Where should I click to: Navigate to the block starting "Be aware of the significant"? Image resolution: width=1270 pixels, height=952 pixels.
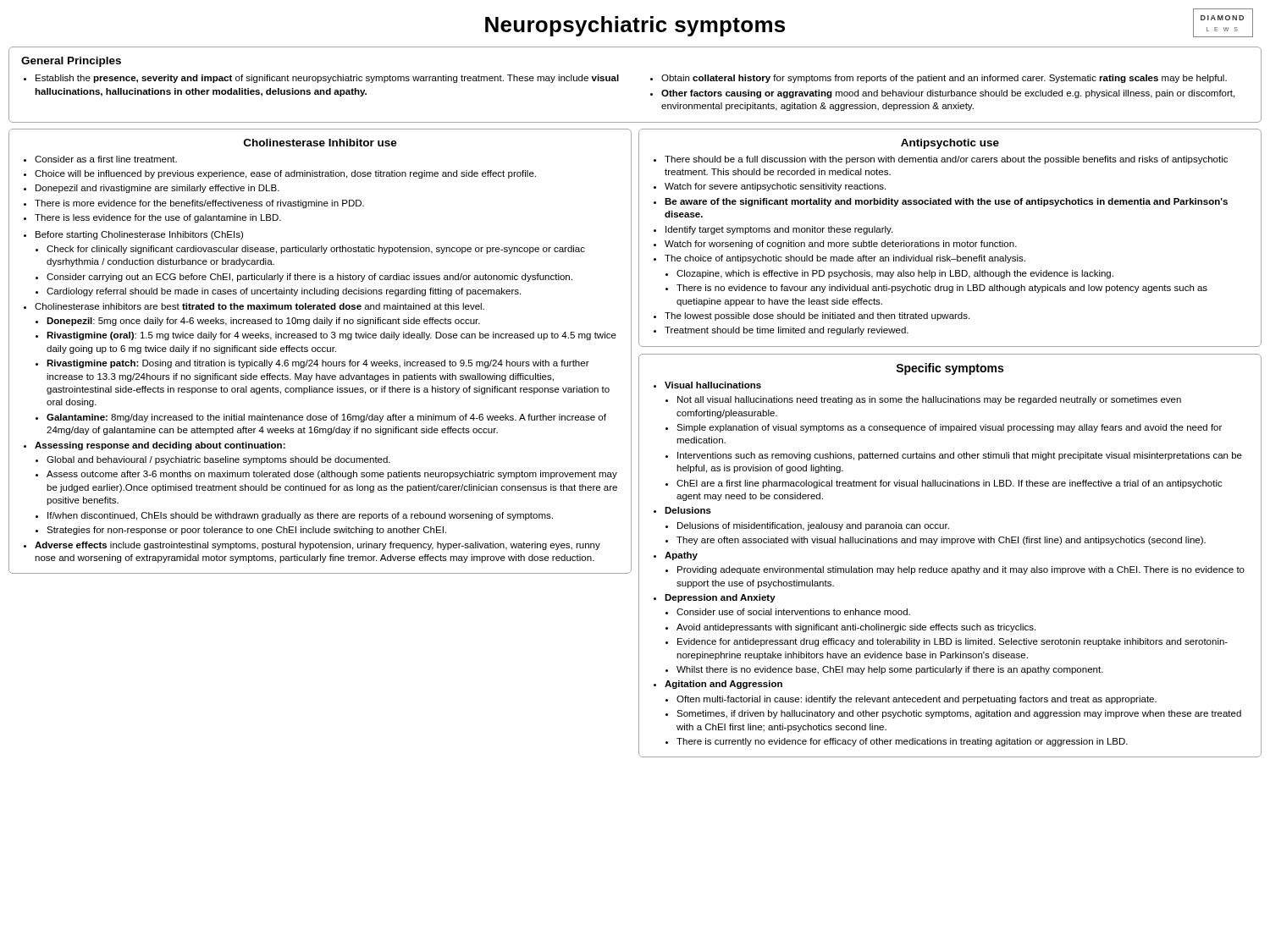click(946, 208)
